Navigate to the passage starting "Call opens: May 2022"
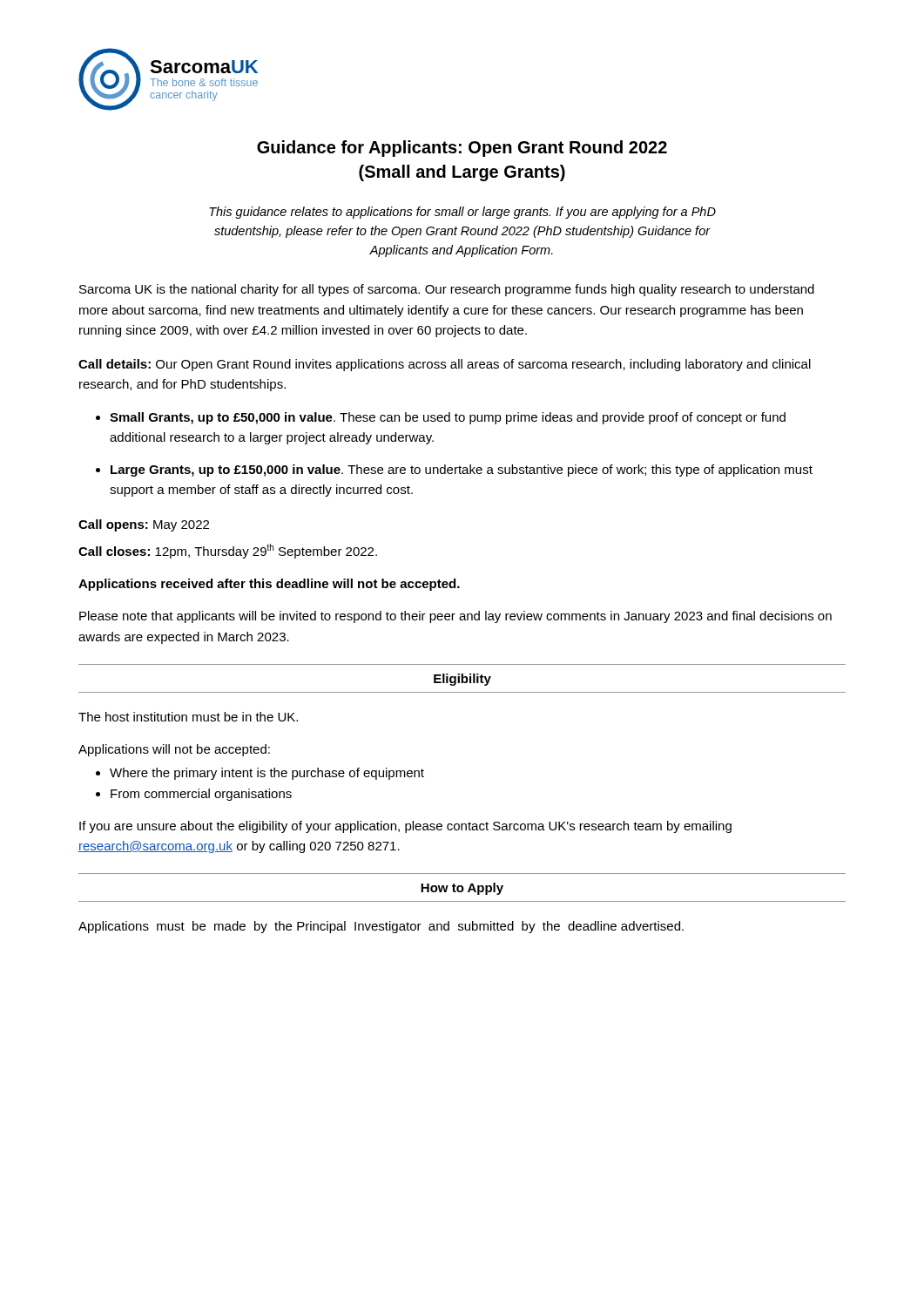 pos(144,524)
